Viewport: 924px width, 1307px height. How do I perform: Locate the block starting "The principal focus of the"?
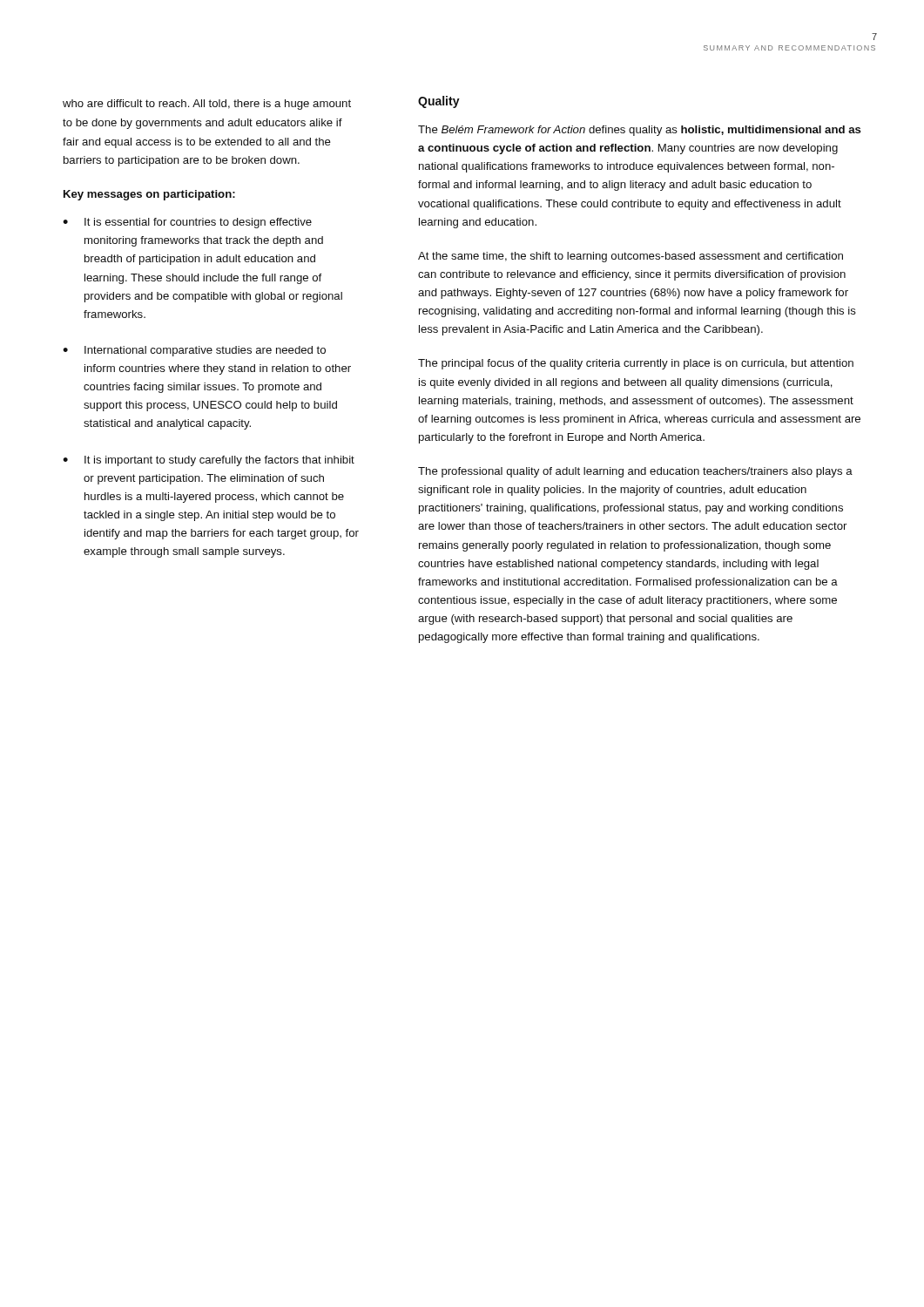pos(640,400)
